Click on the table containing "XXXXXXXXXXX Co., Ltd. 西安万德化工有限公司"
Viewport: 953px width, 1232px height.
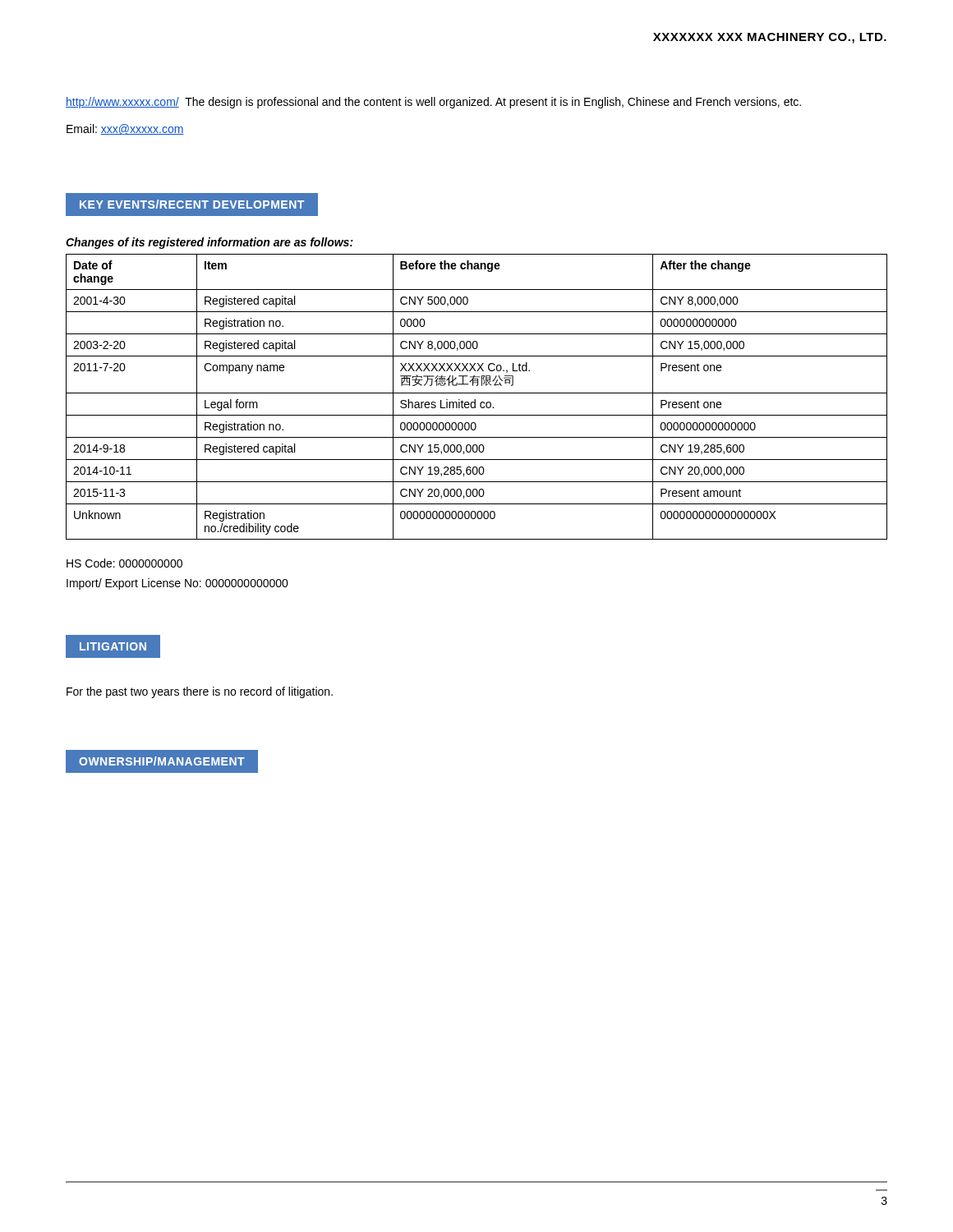coord(476,397)
